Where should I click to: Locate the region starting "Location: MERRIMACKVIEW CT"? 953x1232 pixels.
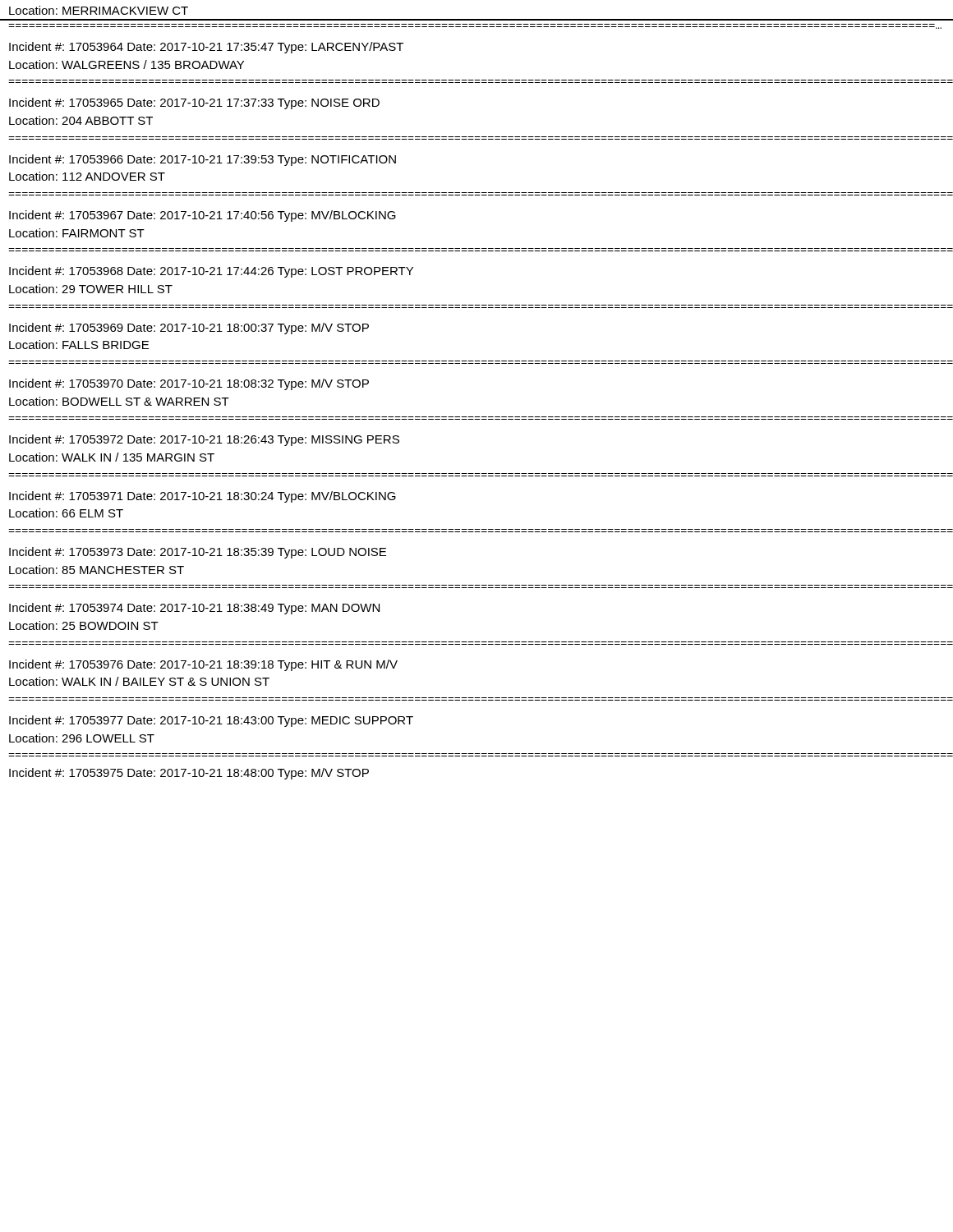pyautogui.click(x=98, y=10)
